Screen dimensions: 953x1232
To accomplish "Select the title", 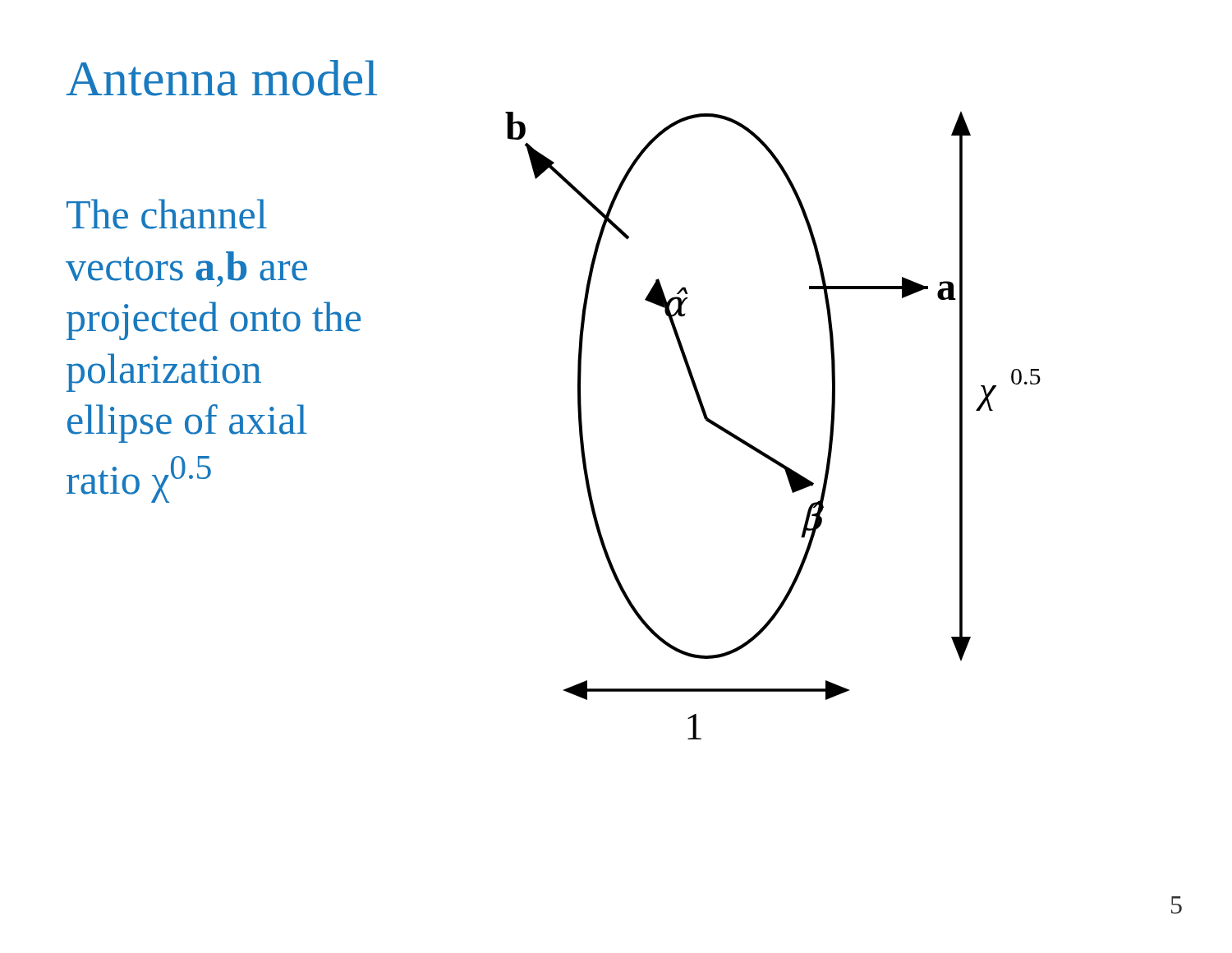I will pos(222,78).
